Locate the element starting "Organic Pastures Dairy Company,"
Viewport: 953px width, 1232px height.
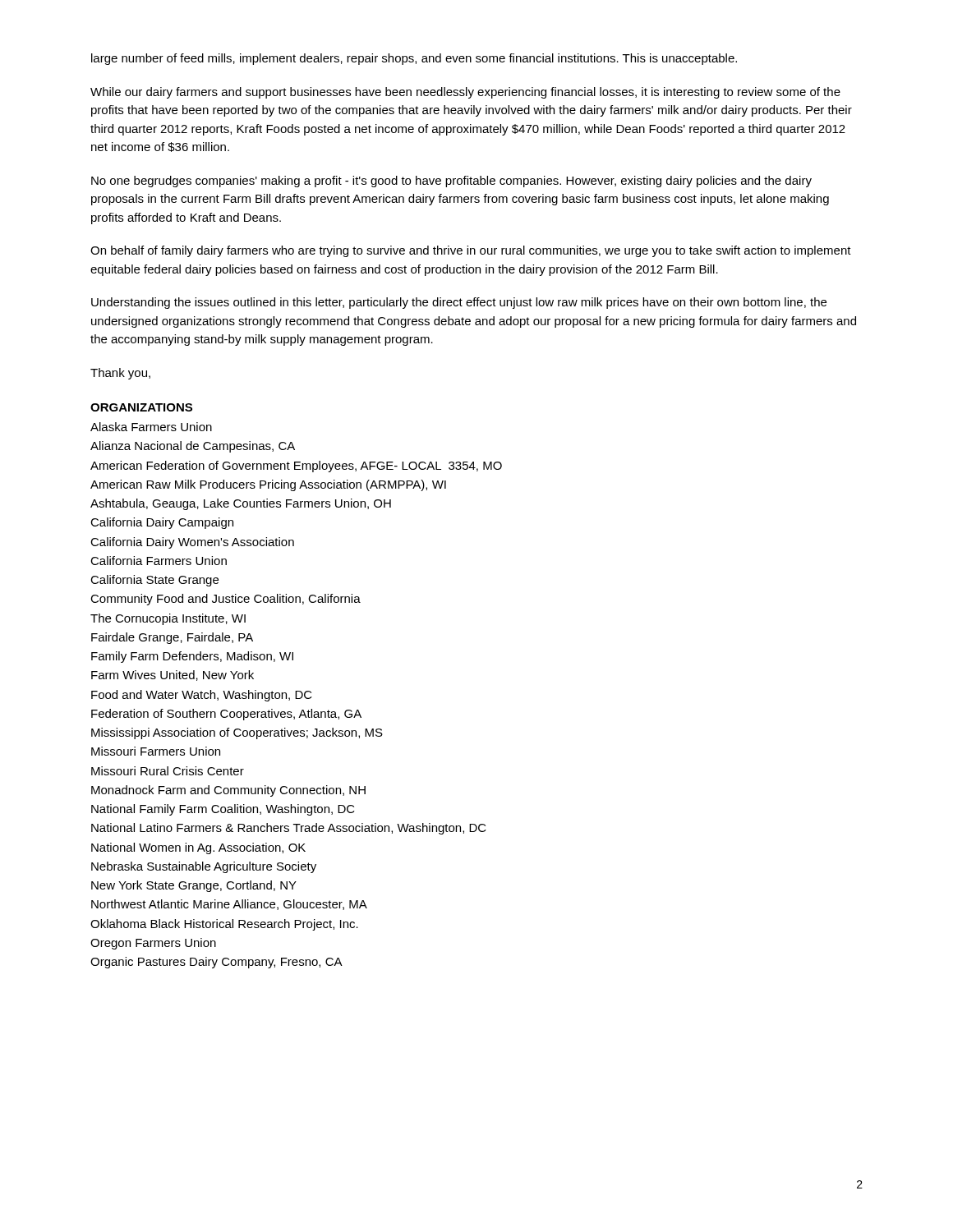pyautogui.click(x=216, y=961)
